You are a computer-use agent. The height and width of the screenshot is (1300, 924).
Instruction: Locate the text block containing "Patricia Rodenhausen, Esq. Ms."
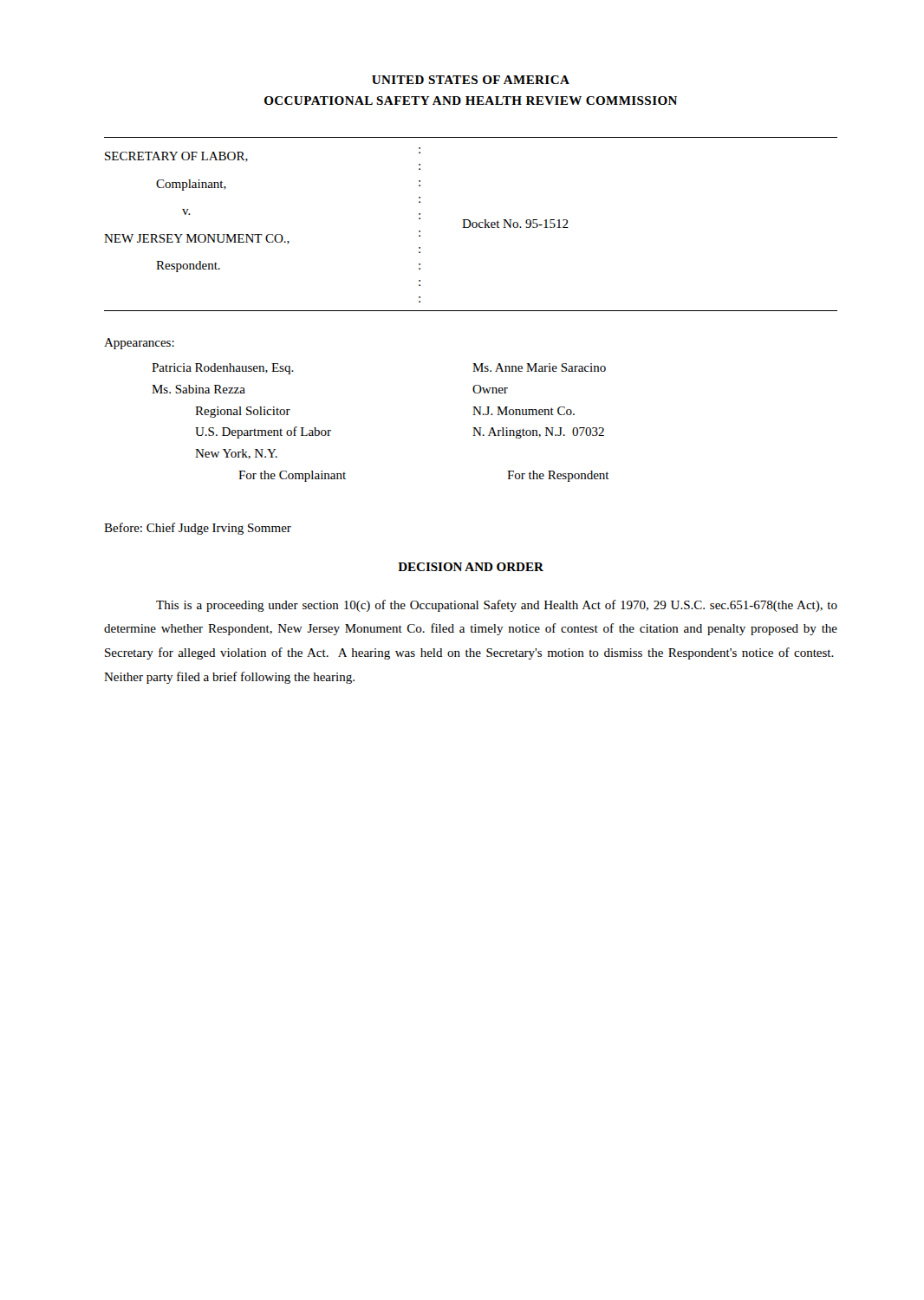[x=249, y=421]
